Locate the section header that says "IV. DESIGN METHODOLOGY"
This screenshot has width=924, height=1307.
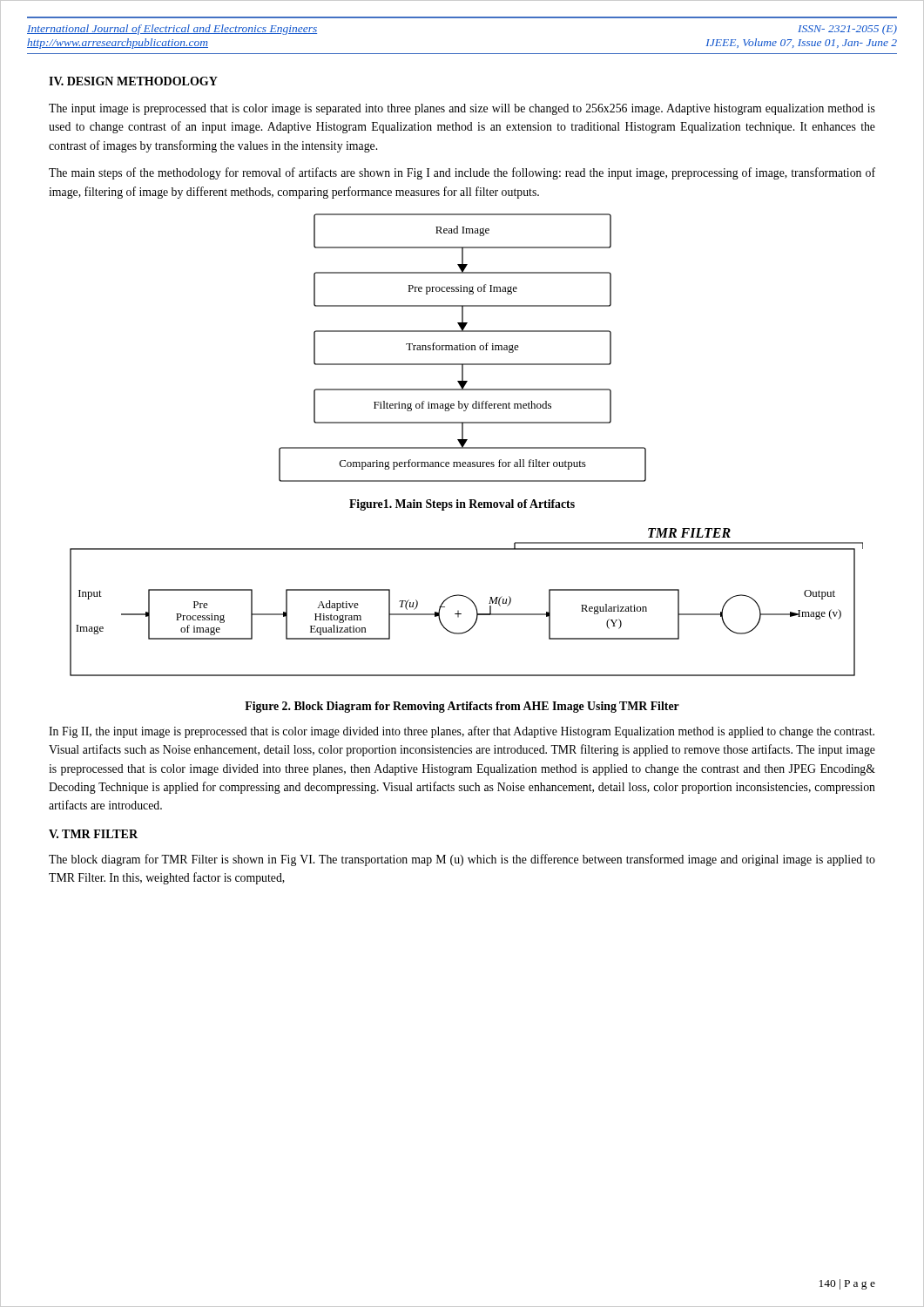tap(133, 81)
